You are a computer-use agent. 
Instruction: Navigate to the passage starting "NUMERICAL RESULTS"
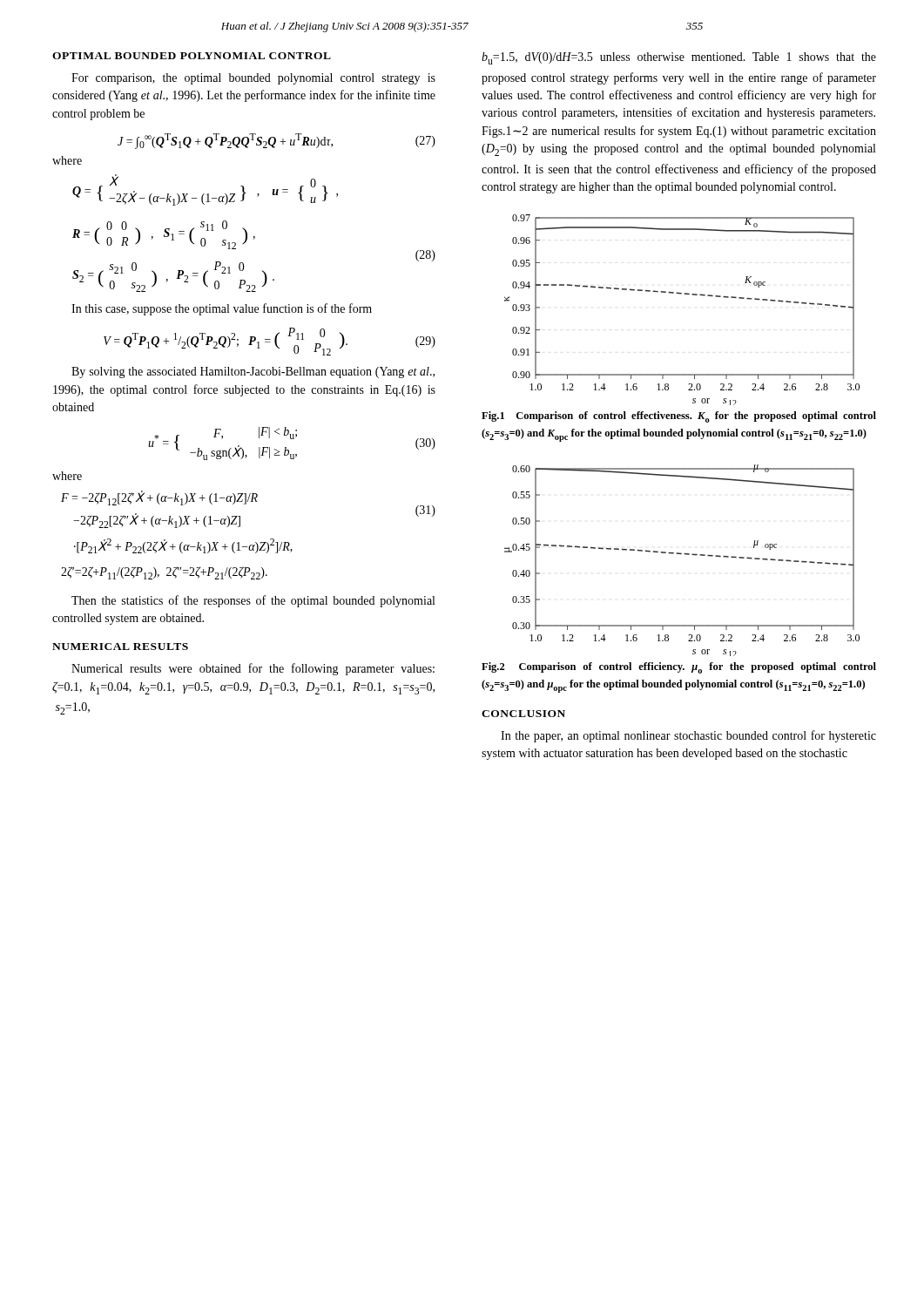pyautogui.click(x=121, y=646)
